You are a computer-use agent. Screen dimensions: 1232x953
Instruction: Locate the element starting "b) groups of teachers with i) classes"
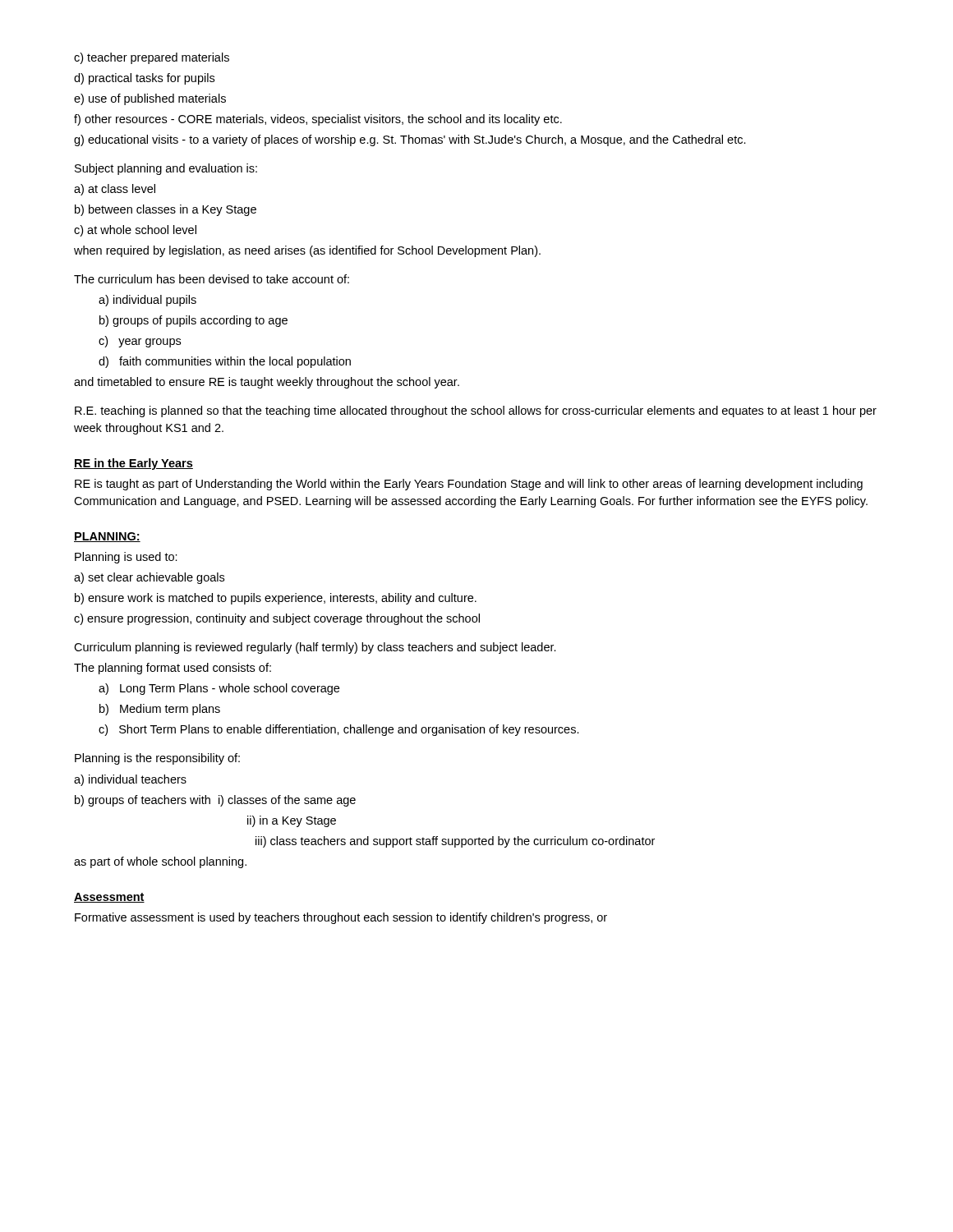coord(215,800)
